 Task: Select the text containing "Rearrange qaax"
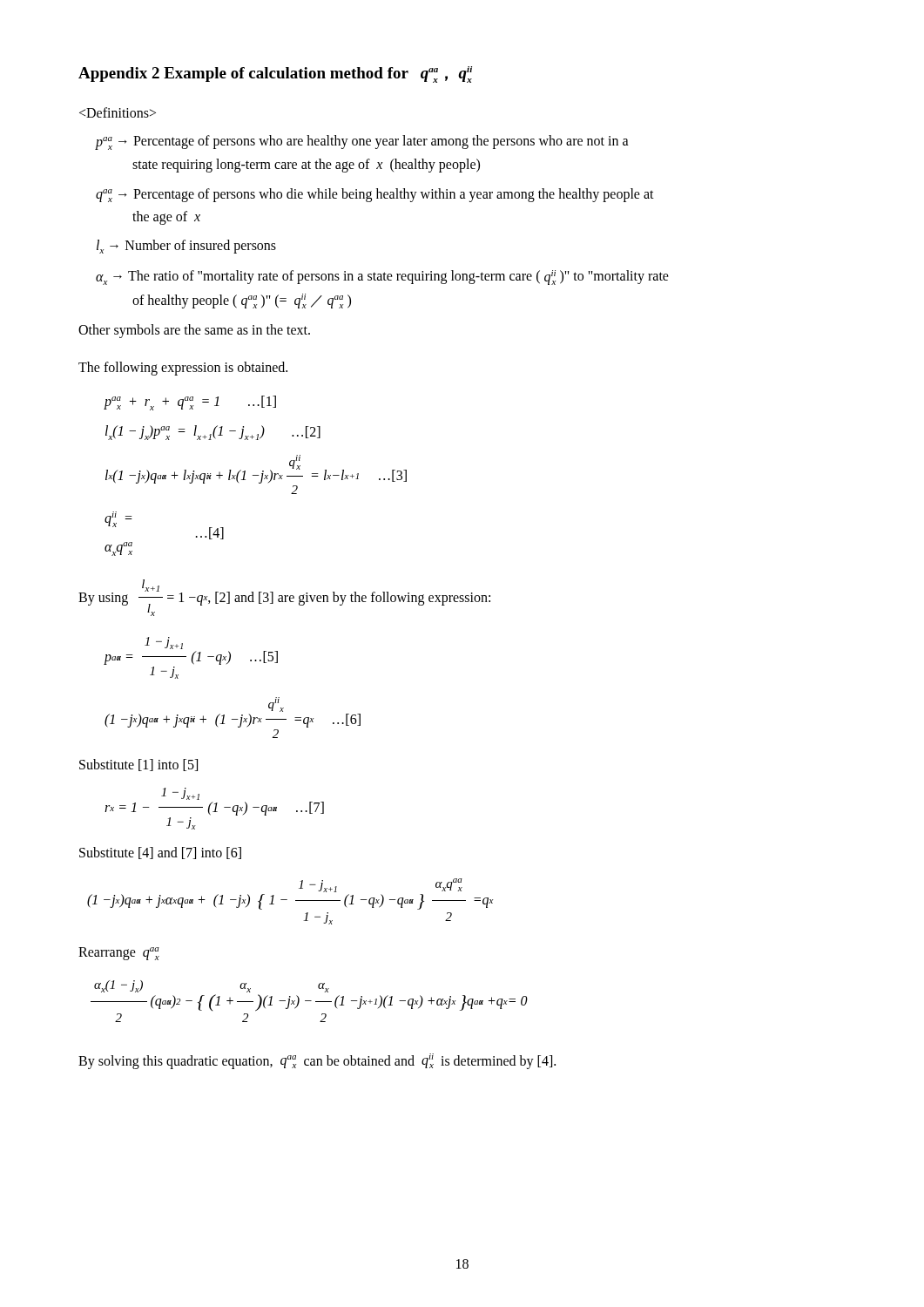coord(119,952)
